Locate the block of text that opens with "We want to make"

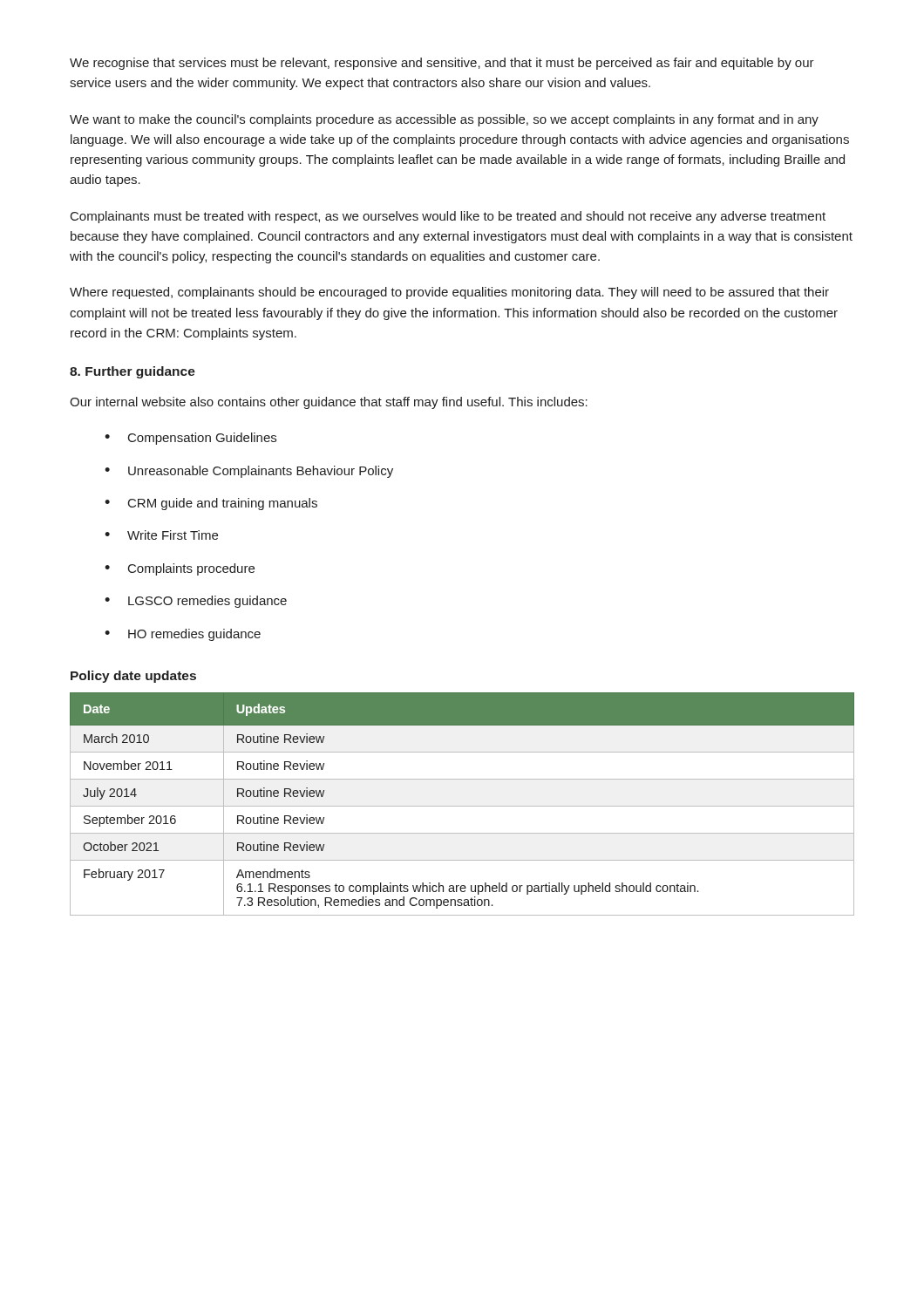coord(460,149)
